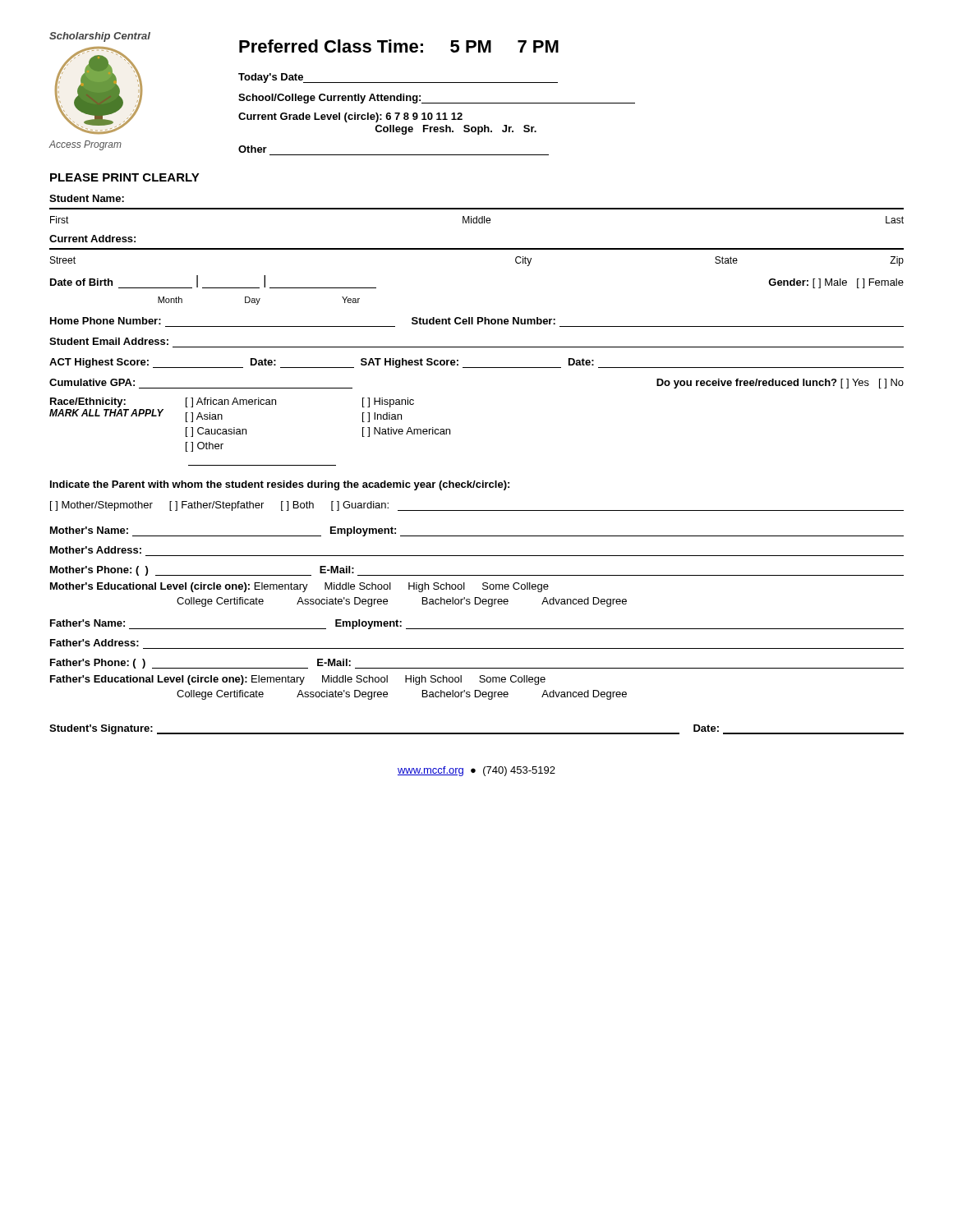The image size is (953, 1232).
Task: Select the title that reads "Preferred Class Time: 5 PM"
Action: (x=399, y=46)
